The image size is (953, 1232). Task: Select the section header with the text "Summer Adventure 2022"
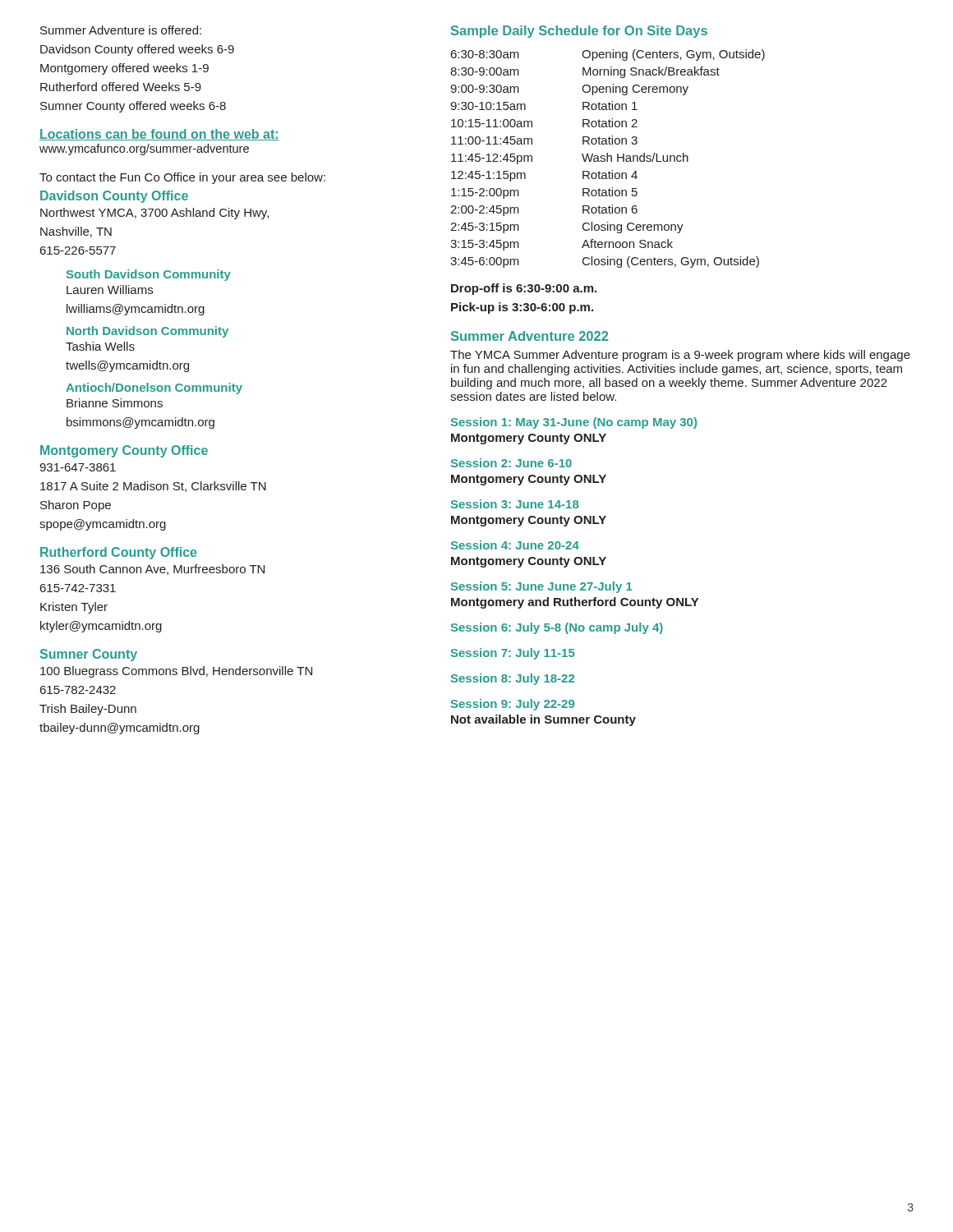[x=529, y=336]
